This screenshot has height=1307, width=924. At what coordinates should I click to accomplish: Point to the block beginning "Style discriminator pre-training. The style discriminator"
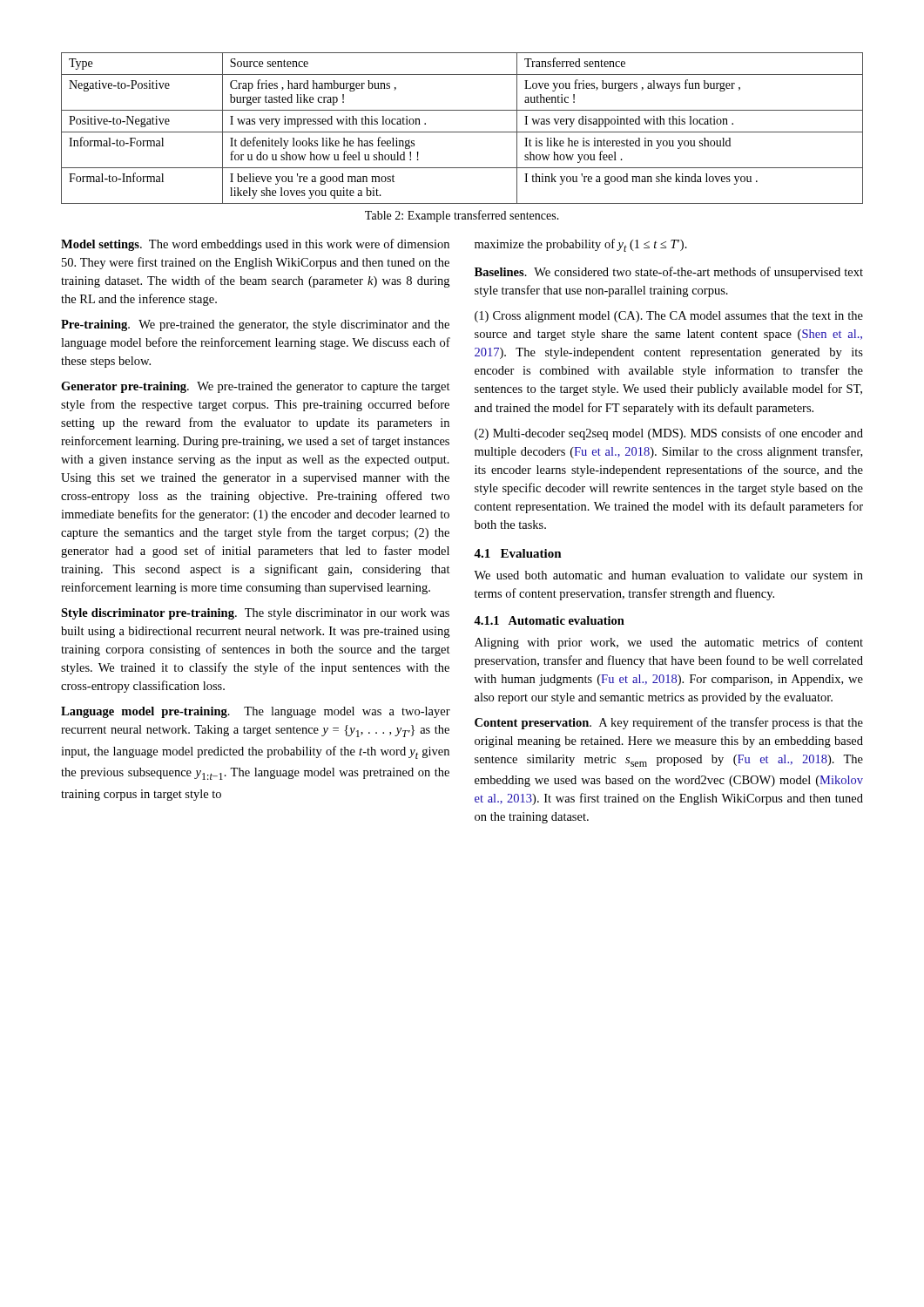click(255, 649)
